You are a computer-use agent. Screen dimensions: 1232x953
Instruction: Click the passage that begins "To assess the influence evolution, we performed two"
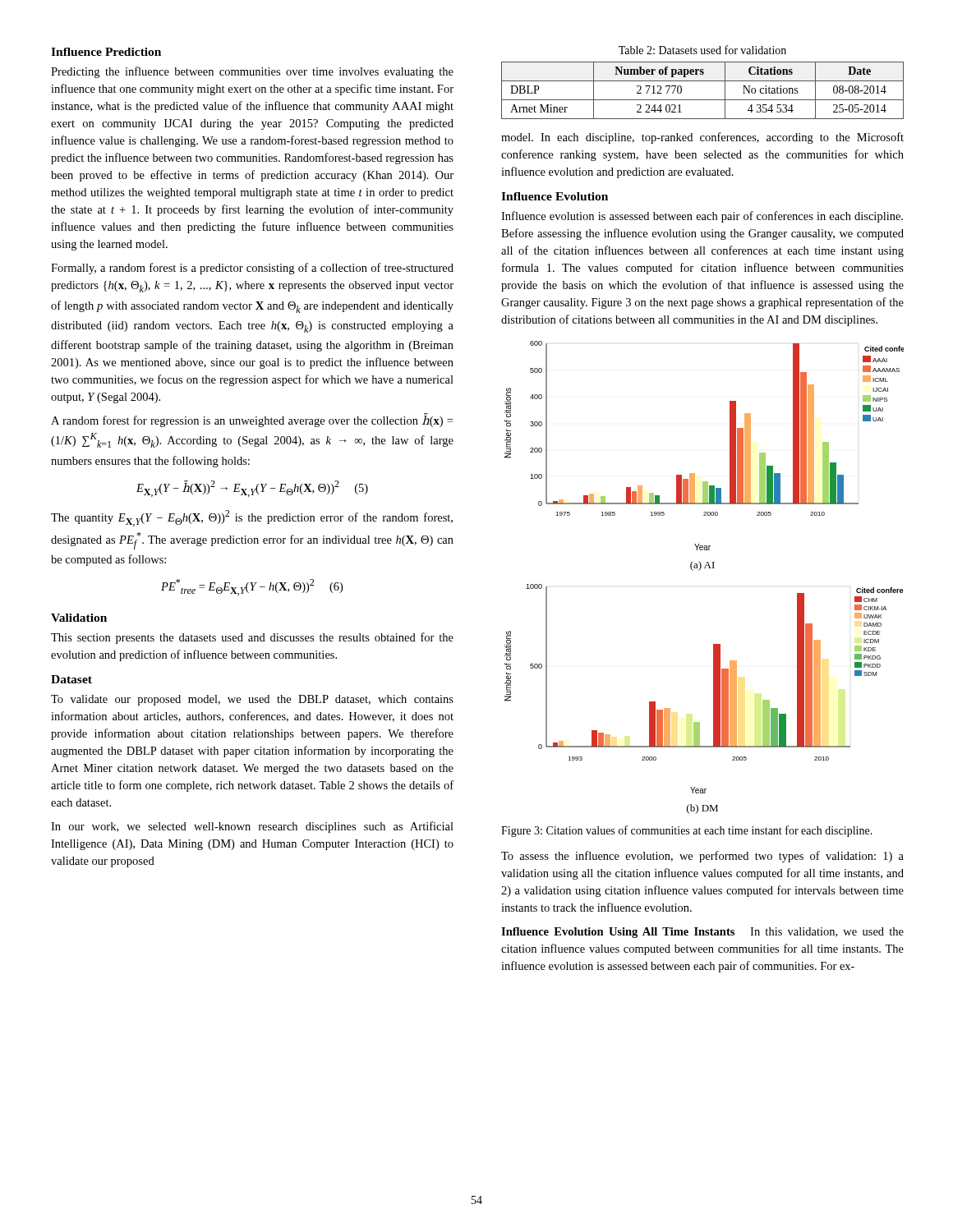pos(702,882)
